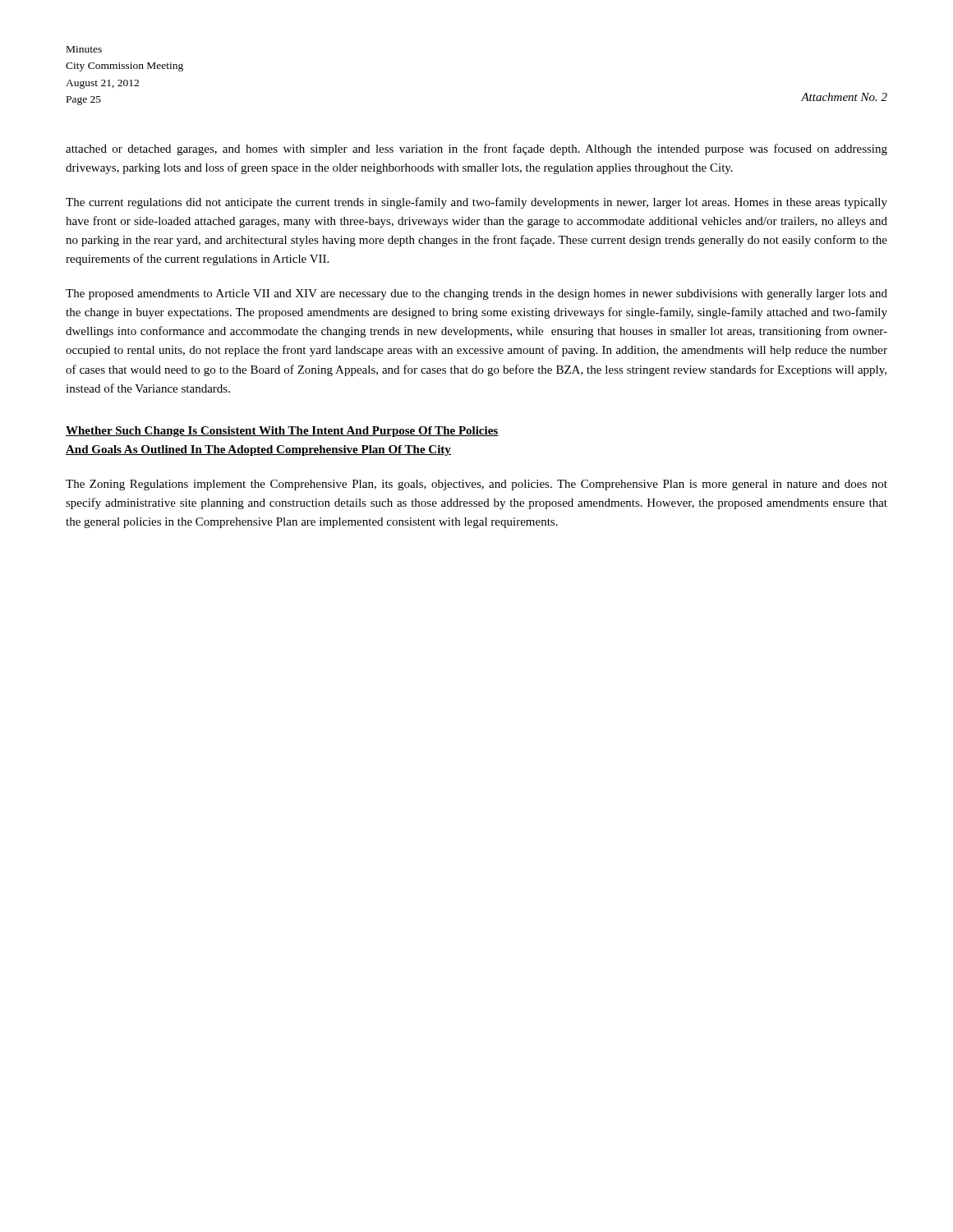This screenshot has height=1232, width=953.
Task: Navigate to the block starting "Whether Such Change Is"
Action: [x=282, y=440]
